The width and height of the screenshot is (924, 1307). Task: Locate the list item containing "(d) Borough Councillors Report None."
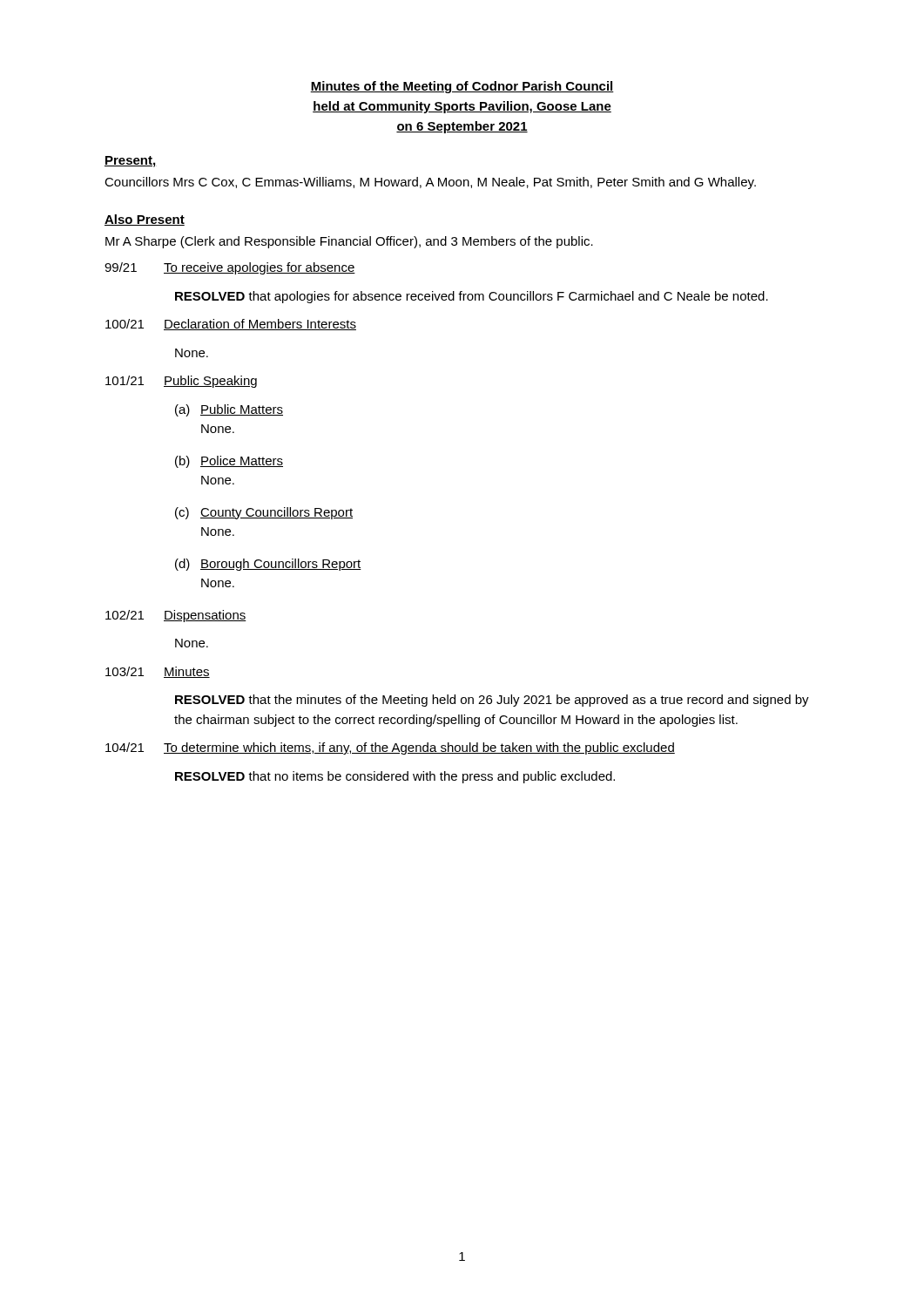[x=268, y=565]
